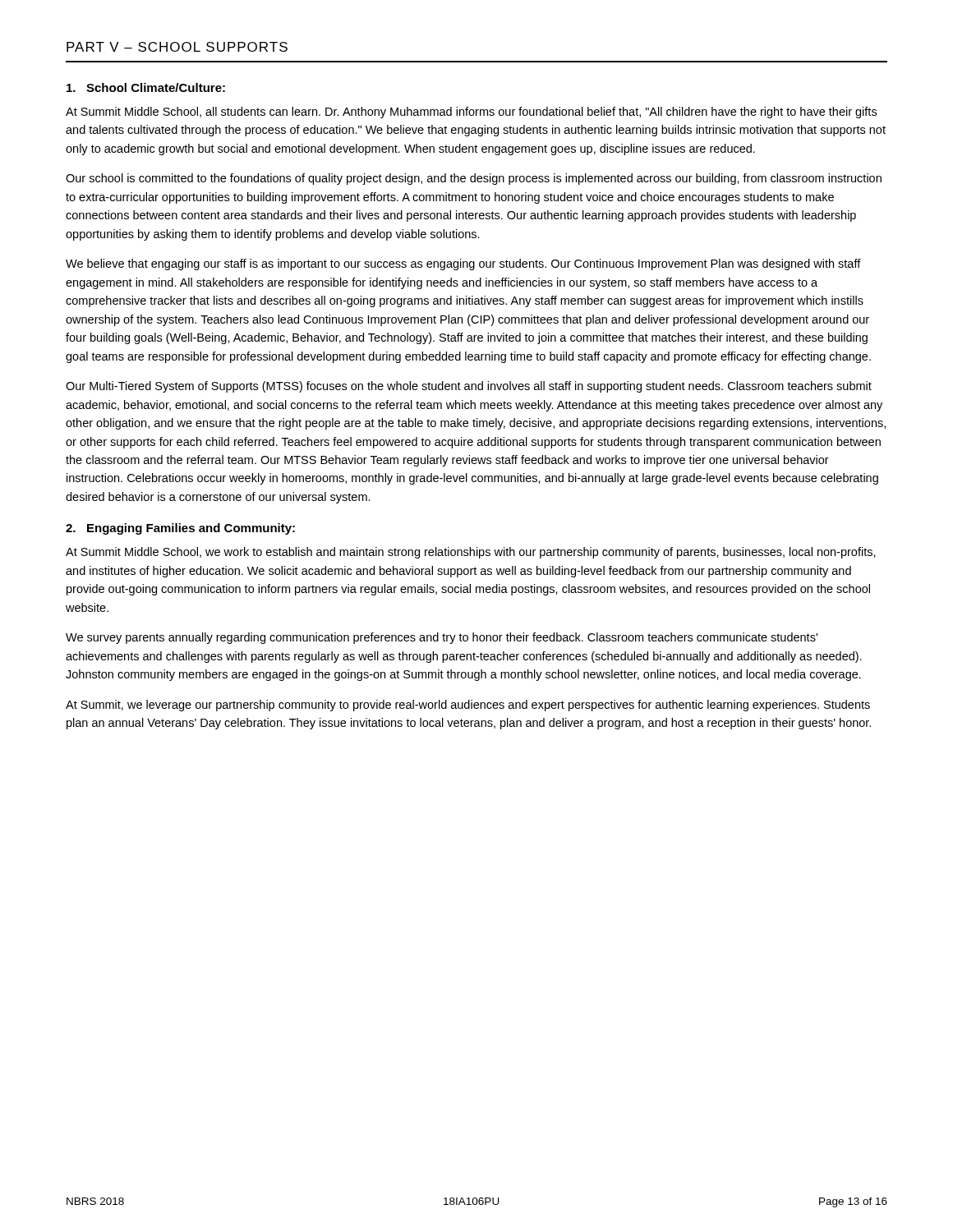This screenshot has height=1232, width=953.
Task: Locate the block starting "1. School Climate/Culture:"
Action: click(x=146, y=87)
